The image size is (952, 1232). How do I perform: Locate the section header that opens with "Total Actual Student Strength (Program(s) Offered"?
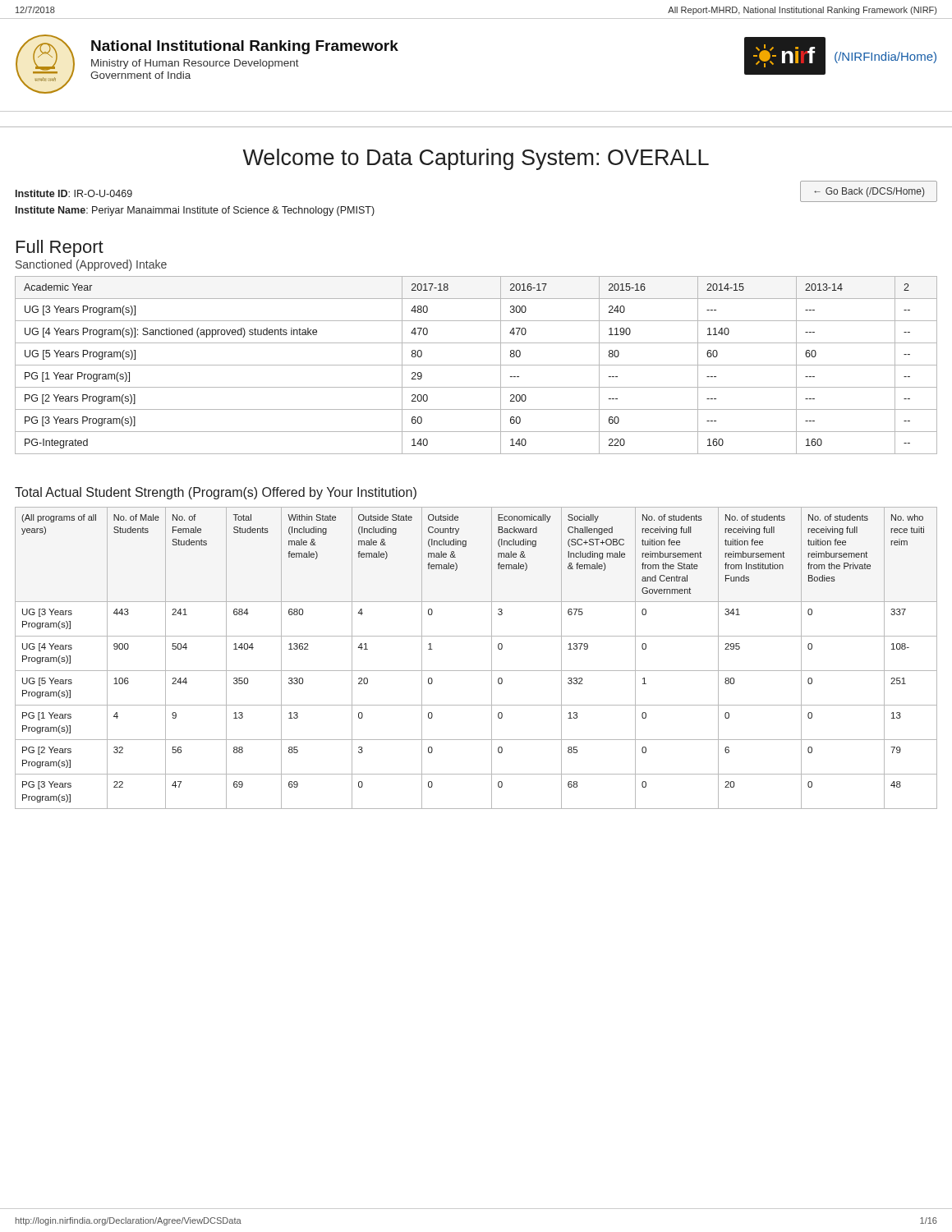click(216, 492)
